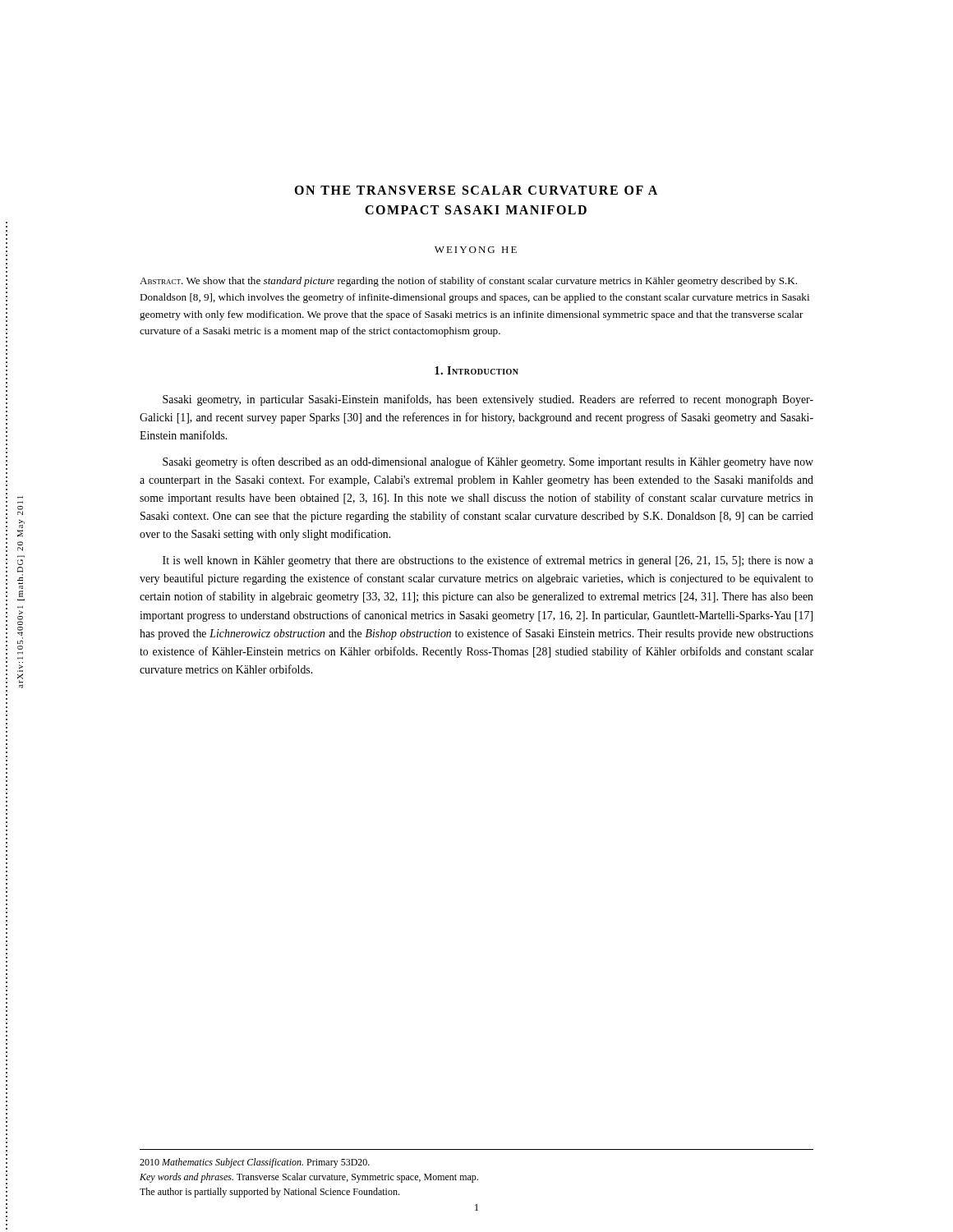Screen dimensions: 1232x953
Task: Click on the text starting "It is well"
Action: click(x=476, y=615)
